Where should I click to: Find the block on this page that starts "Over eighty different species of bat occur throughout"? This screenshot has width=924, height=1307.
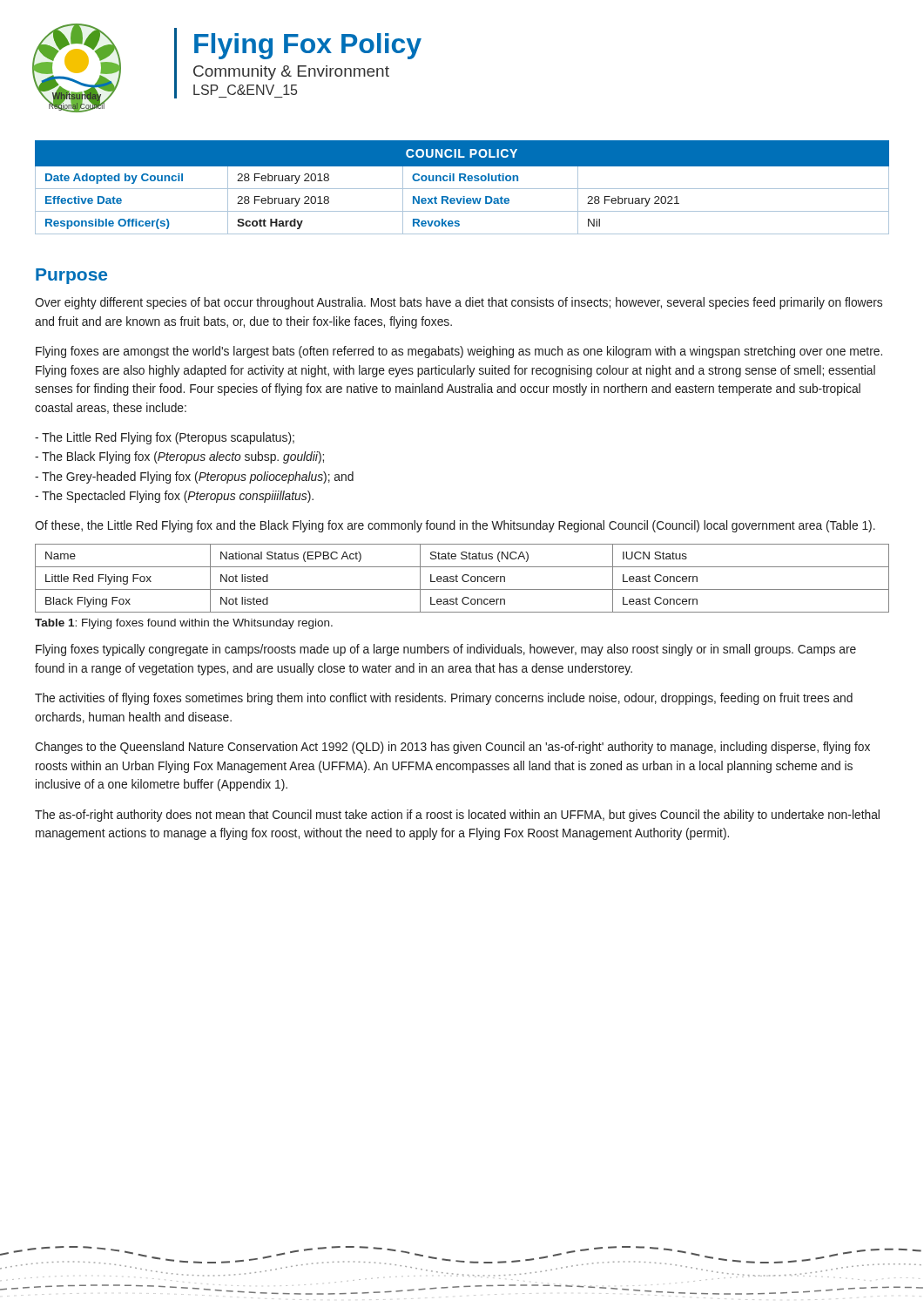coord(459,312)
